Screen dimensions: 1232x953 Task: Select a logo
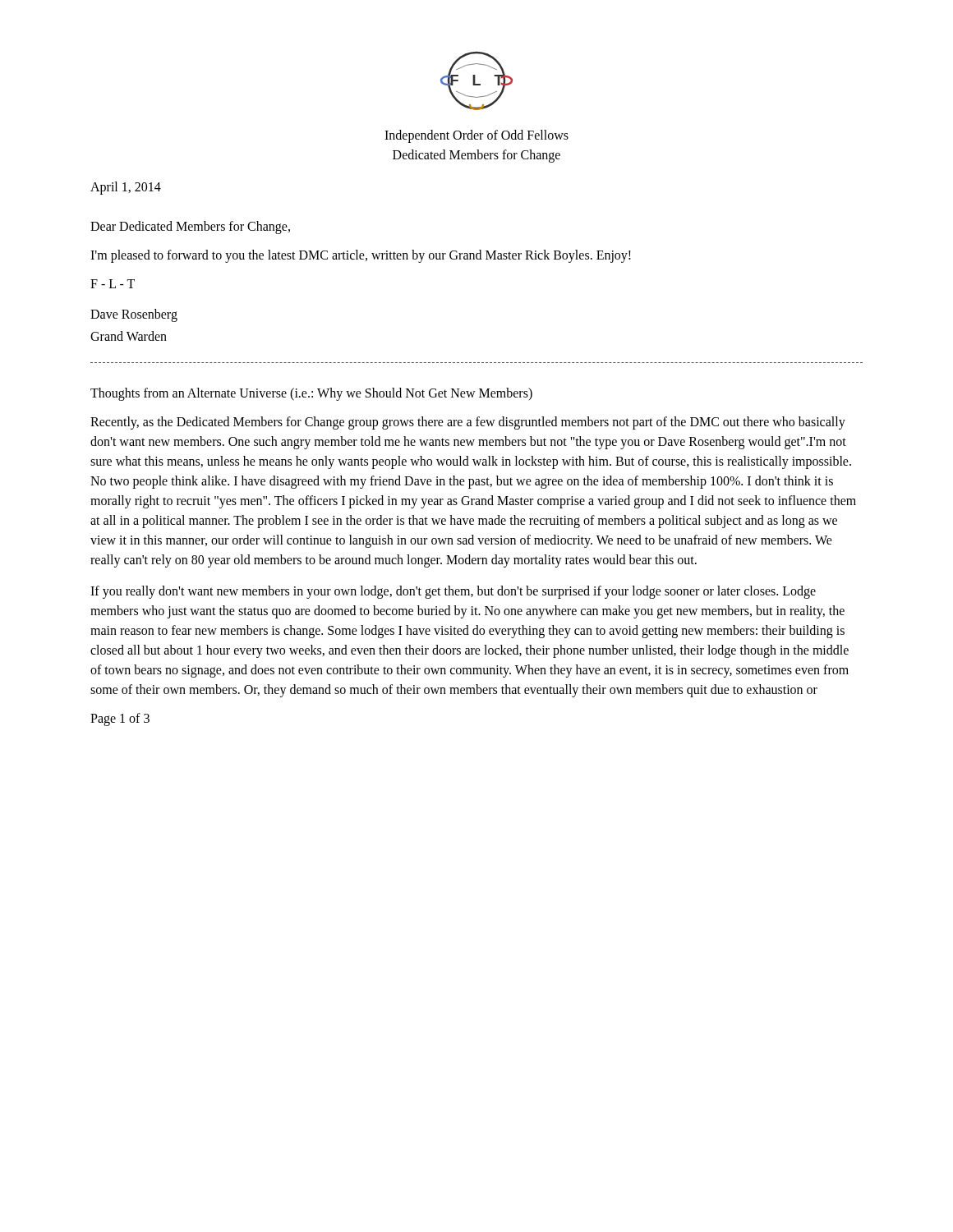(x=476, y=80)
